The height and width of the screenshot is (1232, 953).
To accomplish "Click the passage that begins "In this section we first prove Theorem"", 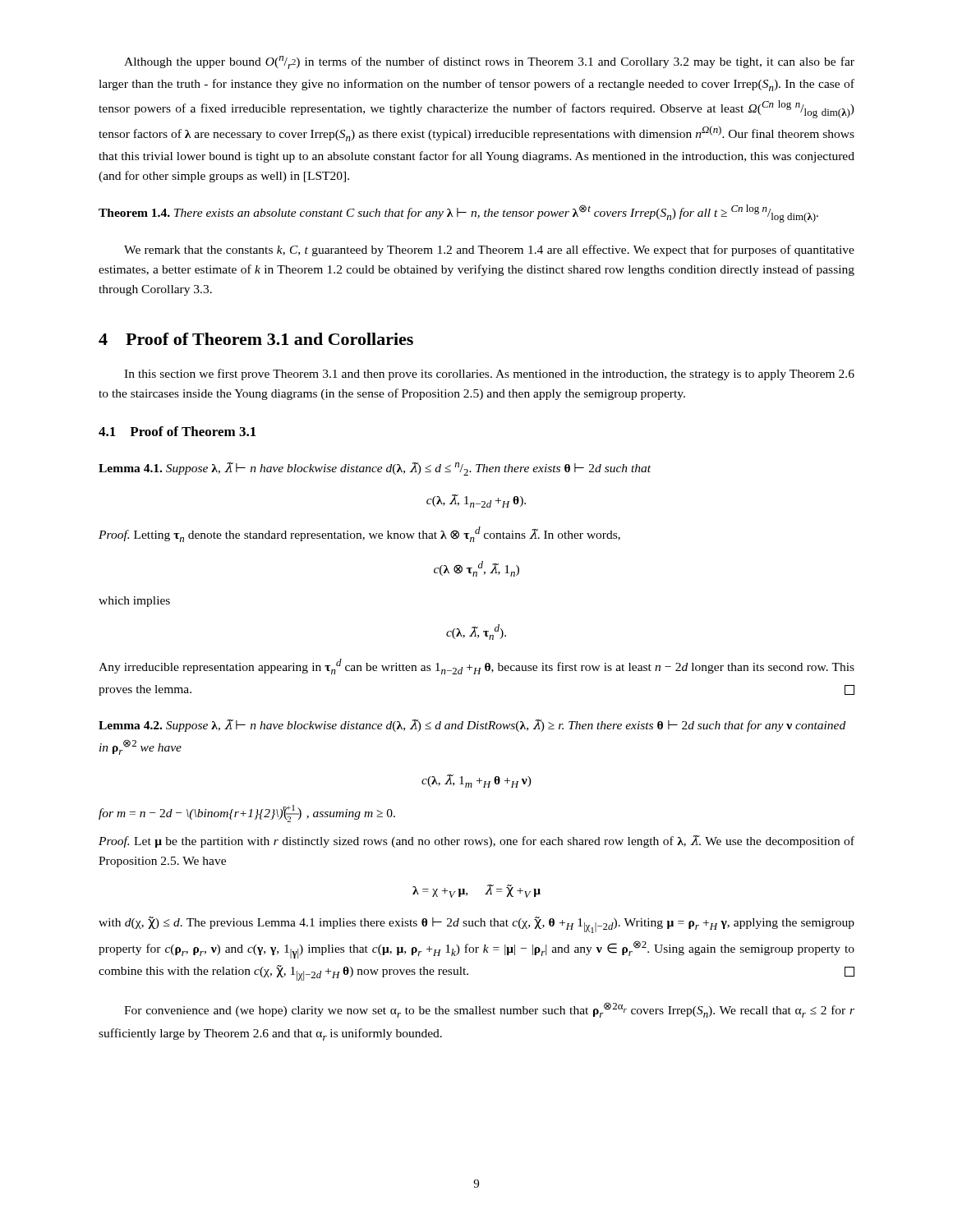I will tap(476, 383).
